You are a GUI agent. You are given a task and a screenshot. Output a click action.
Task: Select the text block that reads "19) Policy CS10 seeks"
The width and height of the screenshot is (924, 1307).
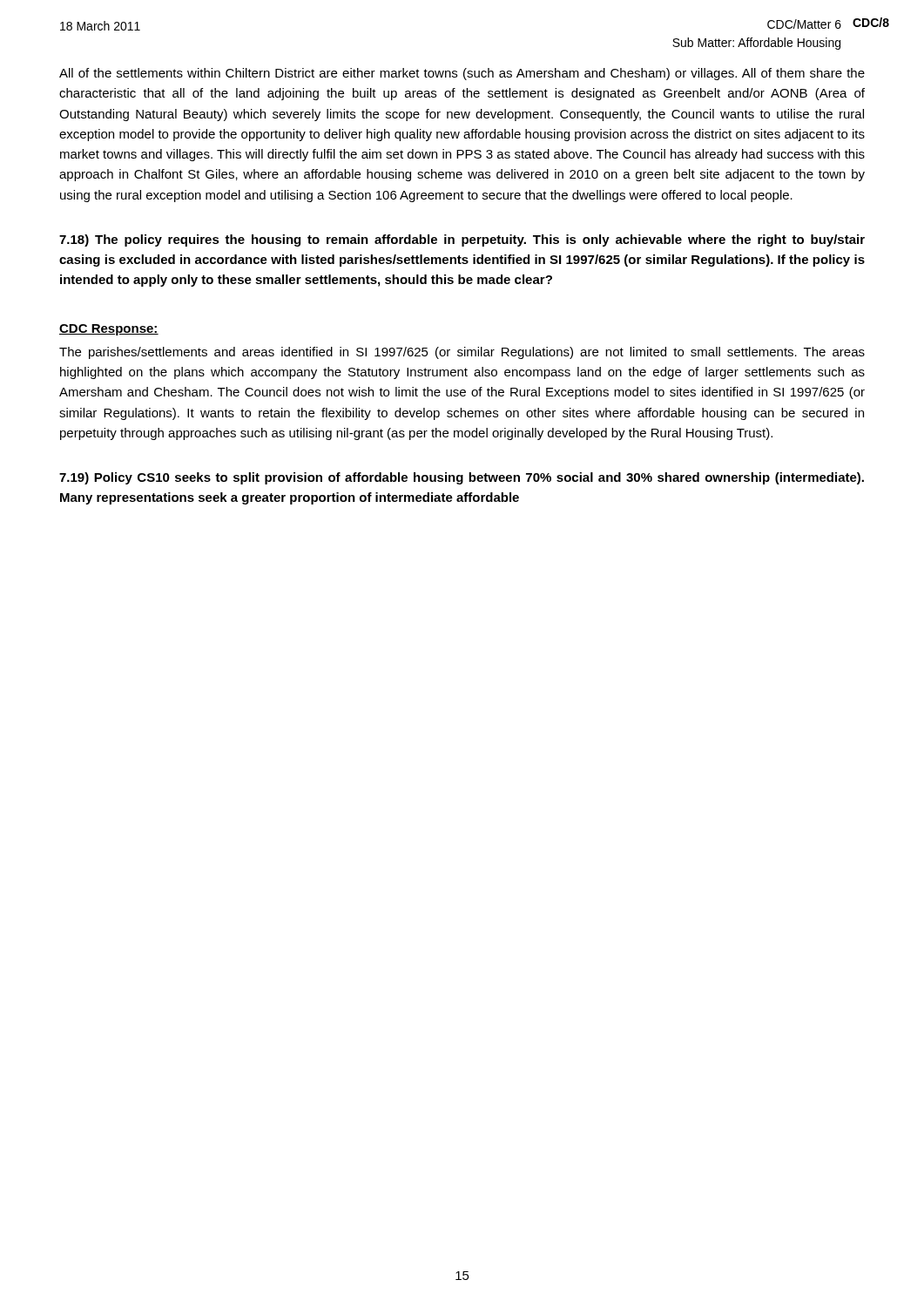click(462, 487)
